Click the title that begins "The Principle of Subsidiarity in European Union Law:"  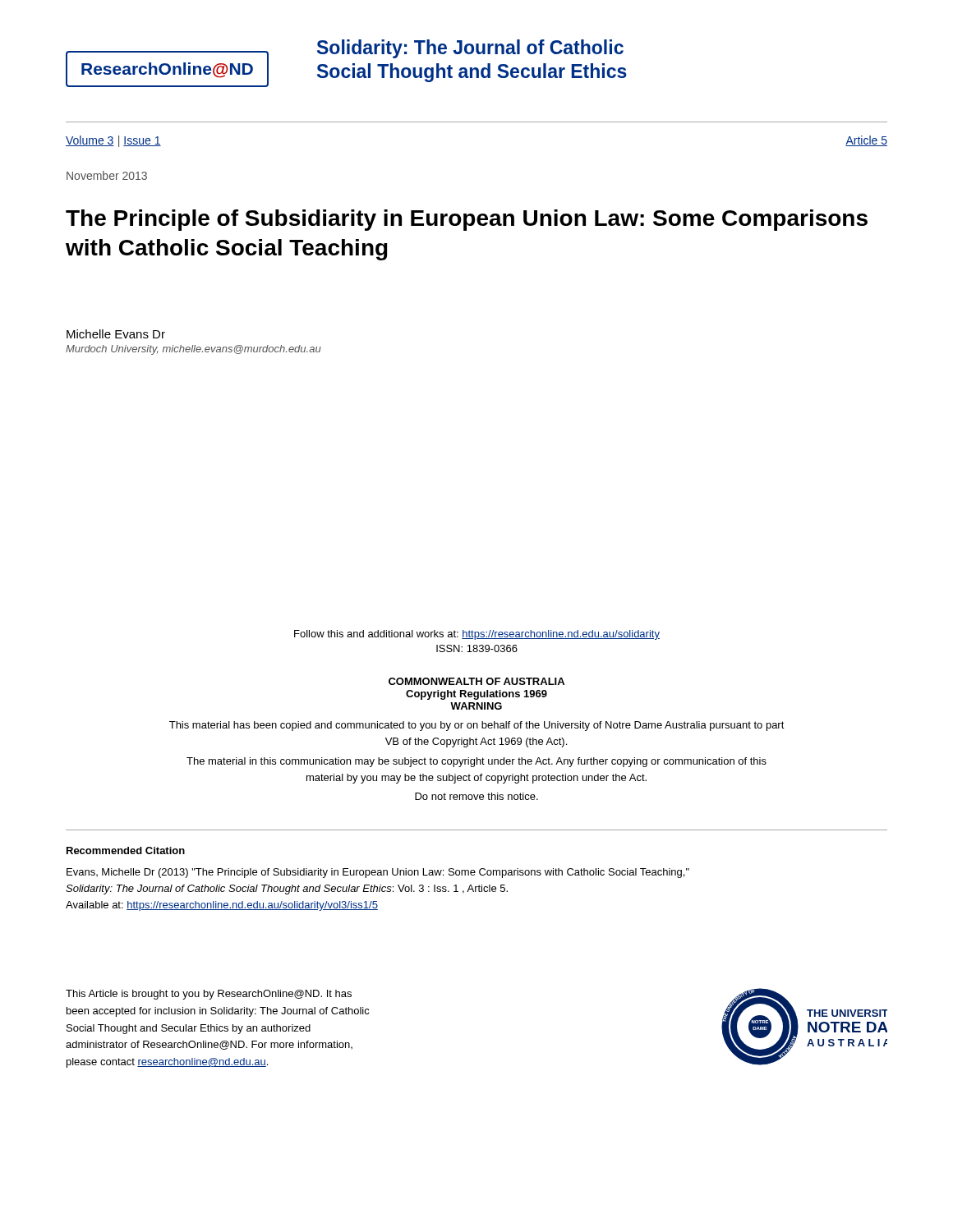pyautogui.click(x=476, y=234)
